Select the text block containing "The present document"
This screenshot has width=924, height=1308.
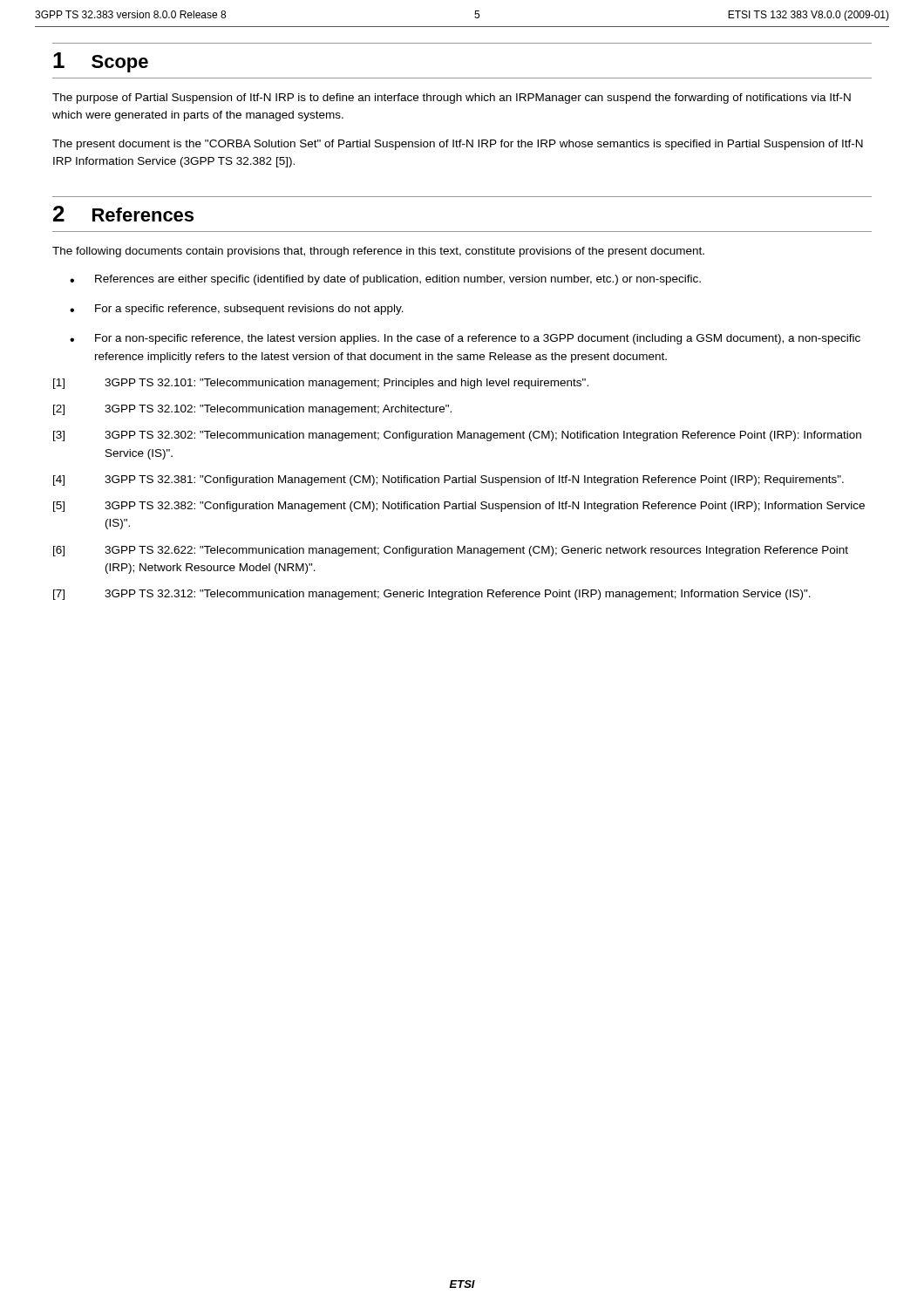click(x=458, y=152)
